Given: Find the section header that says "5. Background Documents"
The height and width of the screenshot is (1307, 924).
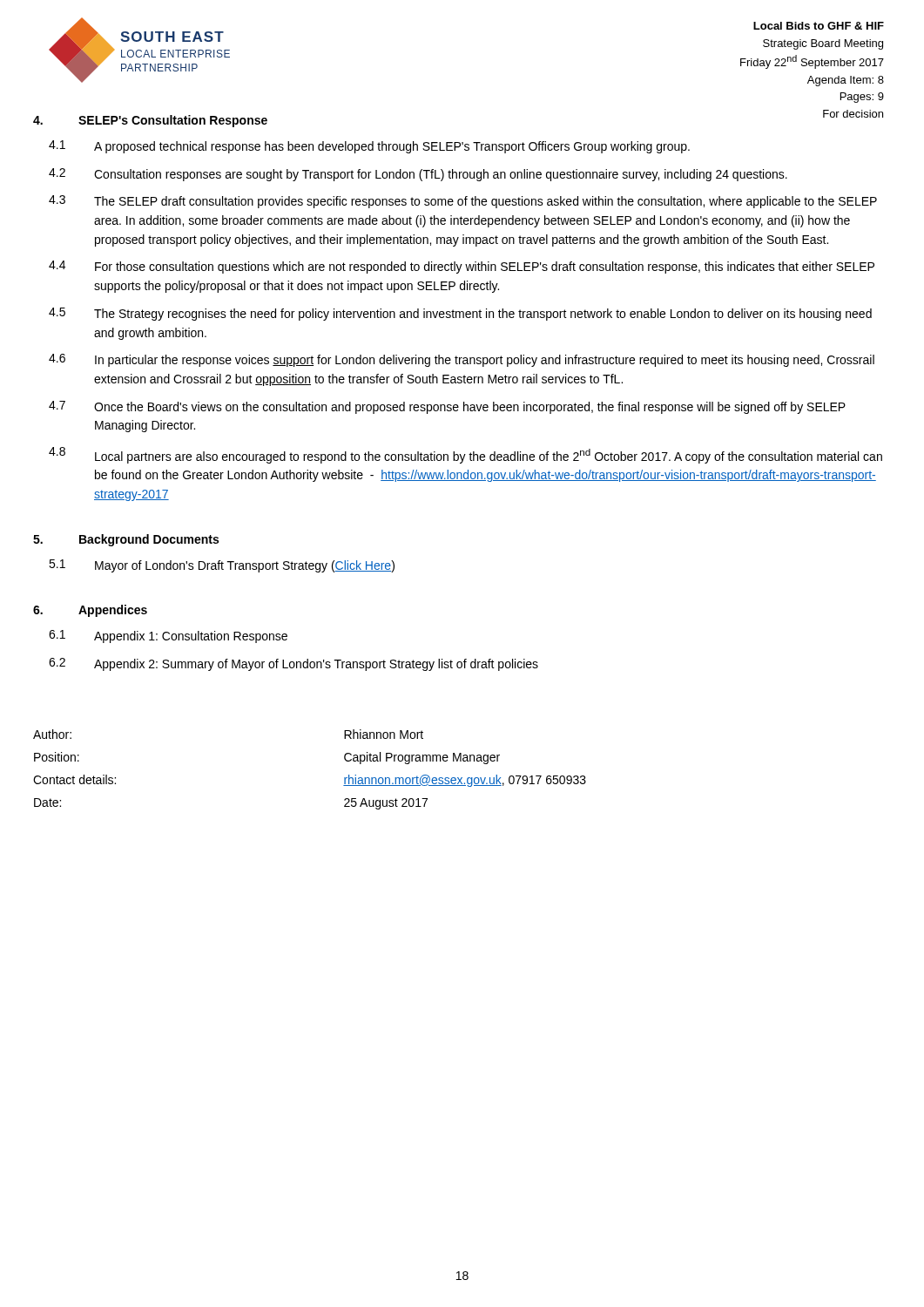Looking at the screenshot, I should point(126,539).
